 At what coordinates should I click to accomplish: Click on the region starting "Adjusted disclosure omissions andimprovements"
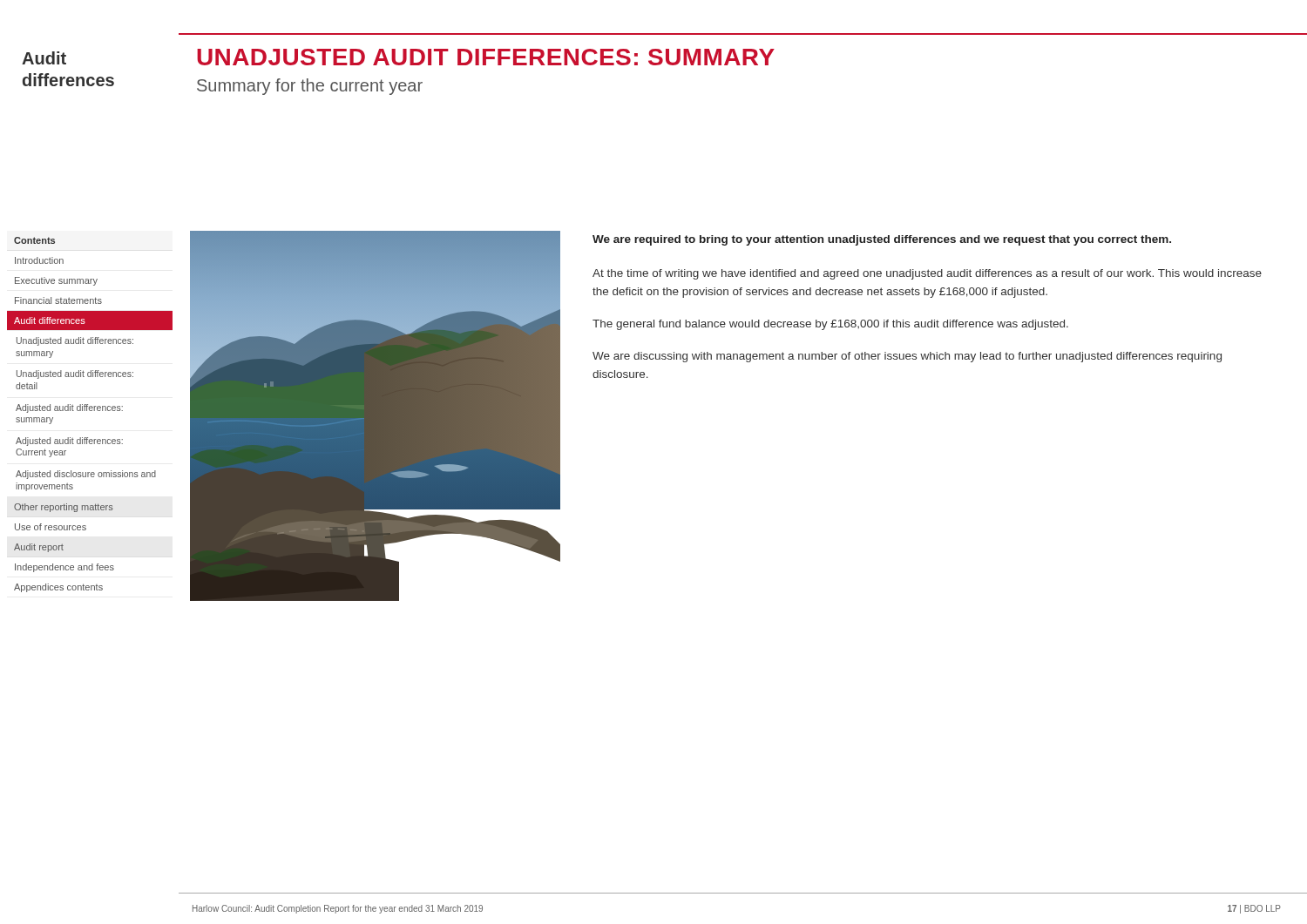coord(86,480)
